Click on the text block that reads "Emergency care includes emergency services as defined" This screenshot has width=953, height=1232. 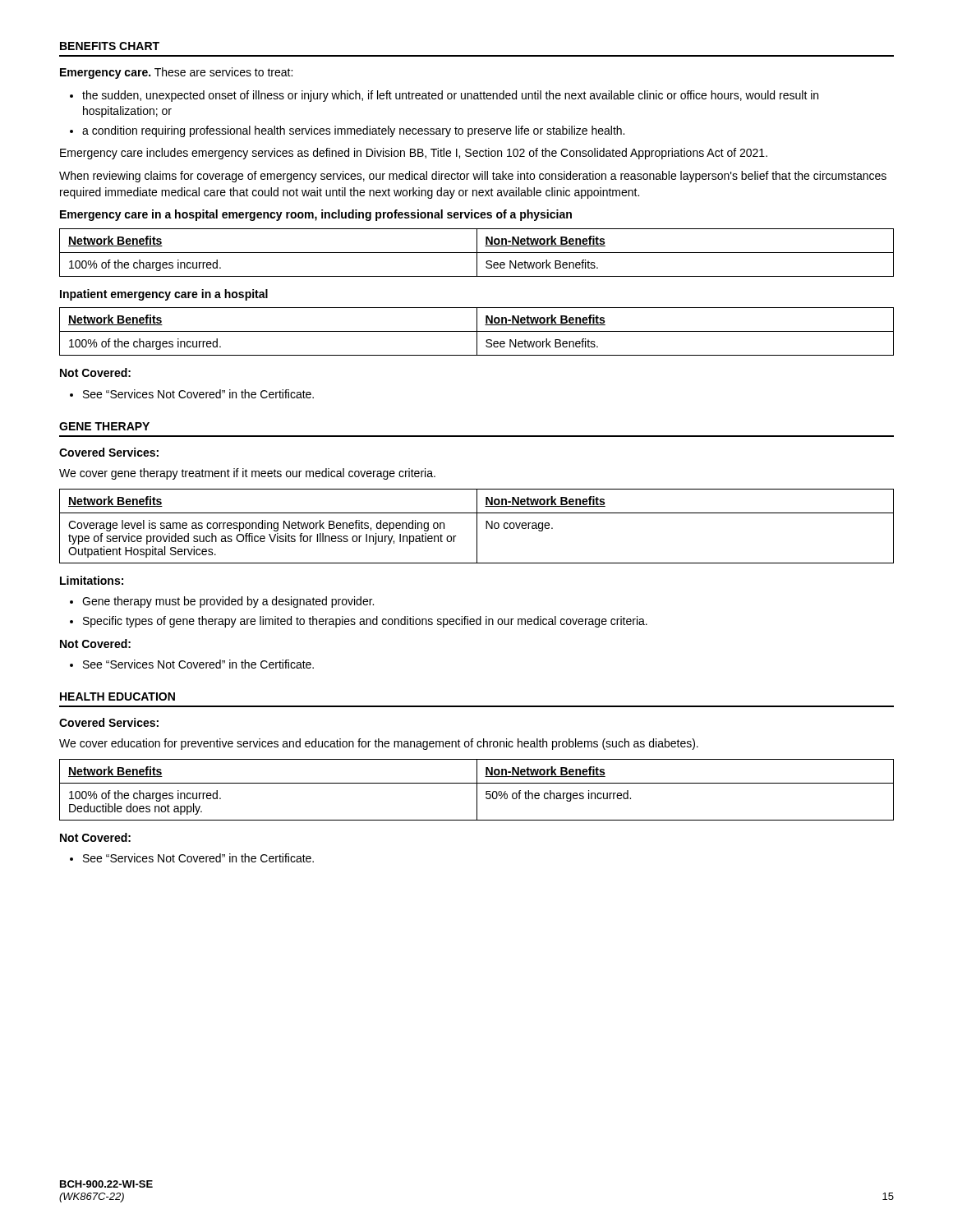(414, 153)
